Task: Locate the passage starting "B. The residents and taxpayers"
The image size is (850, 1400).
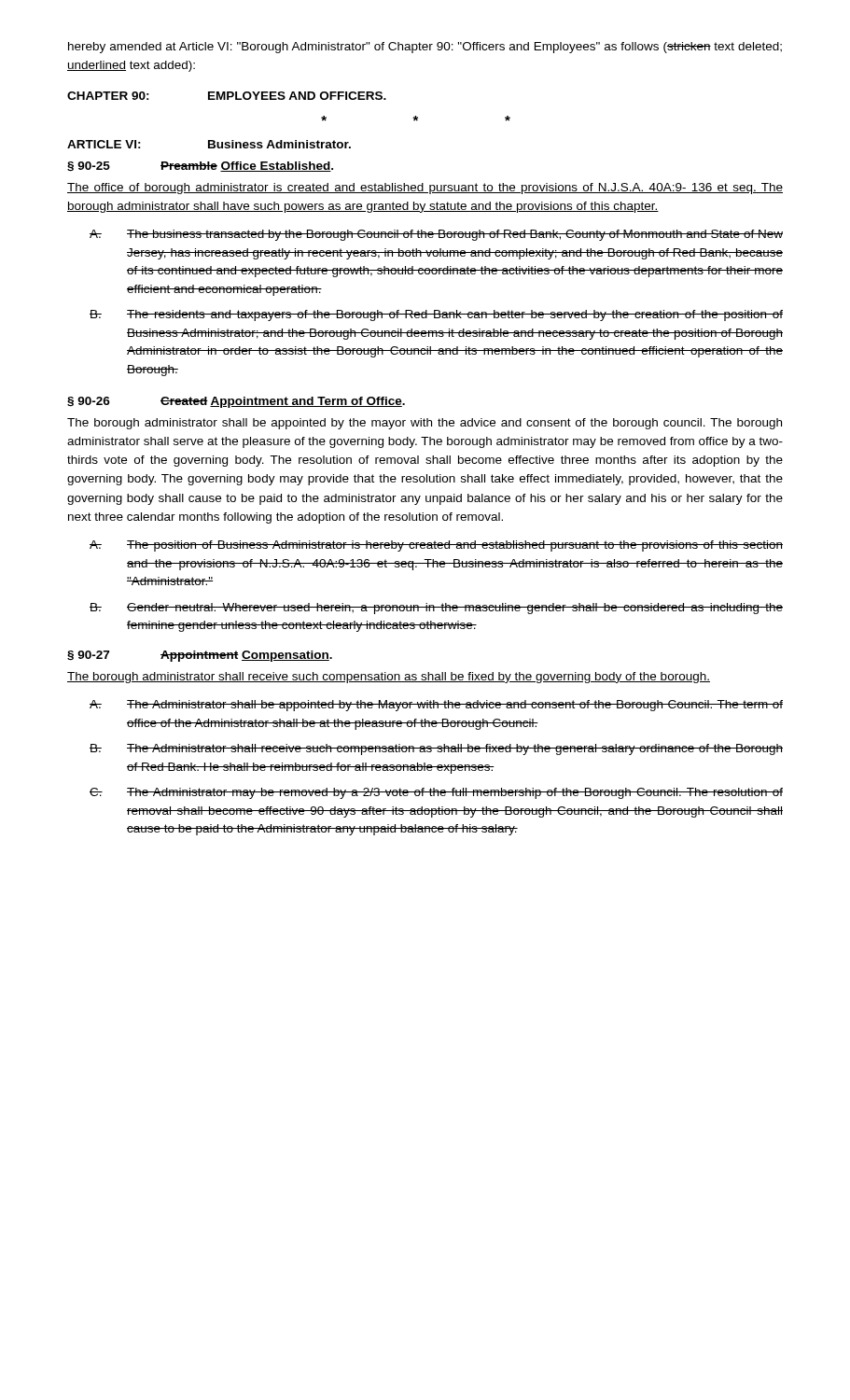Action: tap(425, 342)
